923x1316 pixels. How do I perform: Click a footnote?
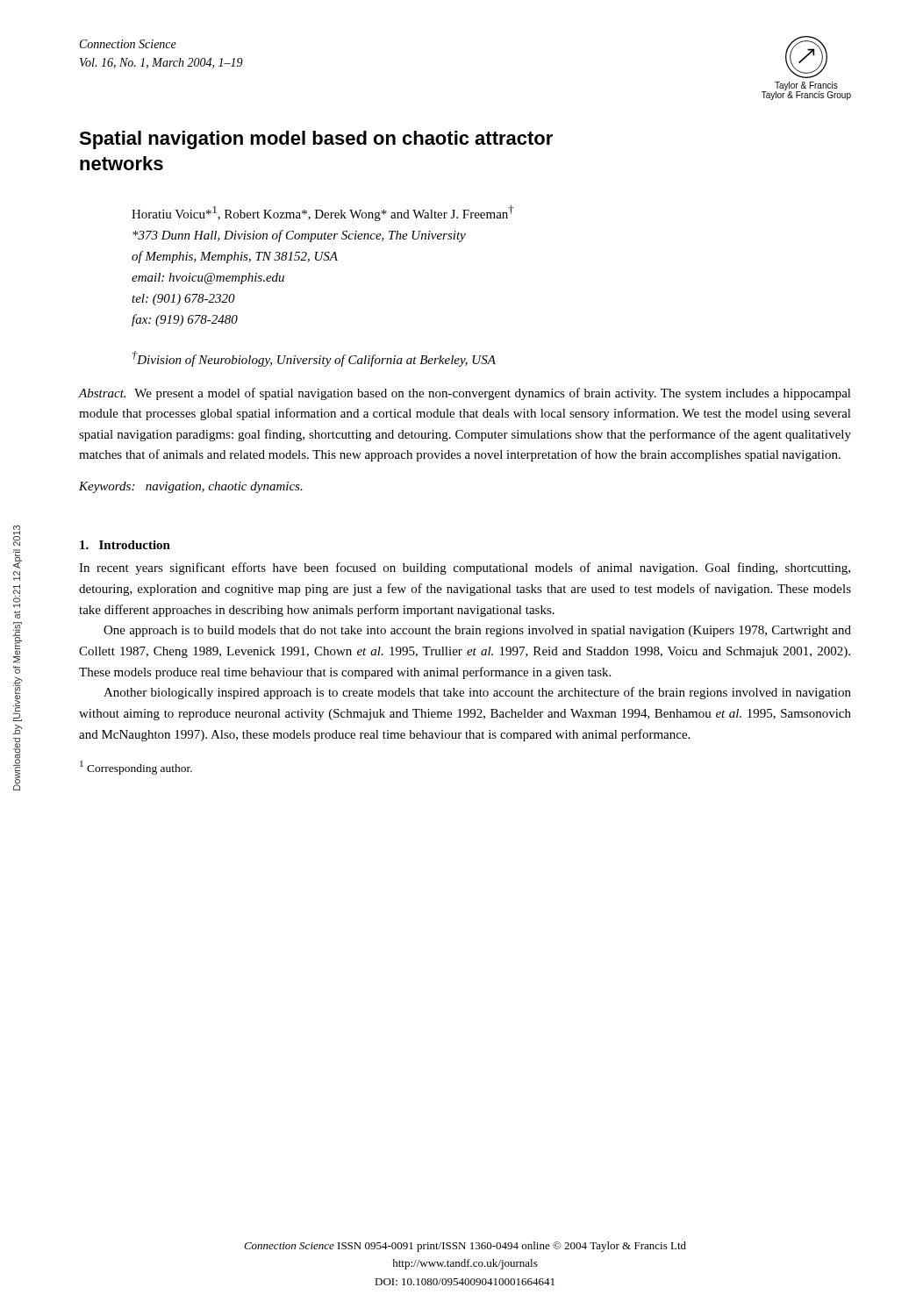pos(136,766)
